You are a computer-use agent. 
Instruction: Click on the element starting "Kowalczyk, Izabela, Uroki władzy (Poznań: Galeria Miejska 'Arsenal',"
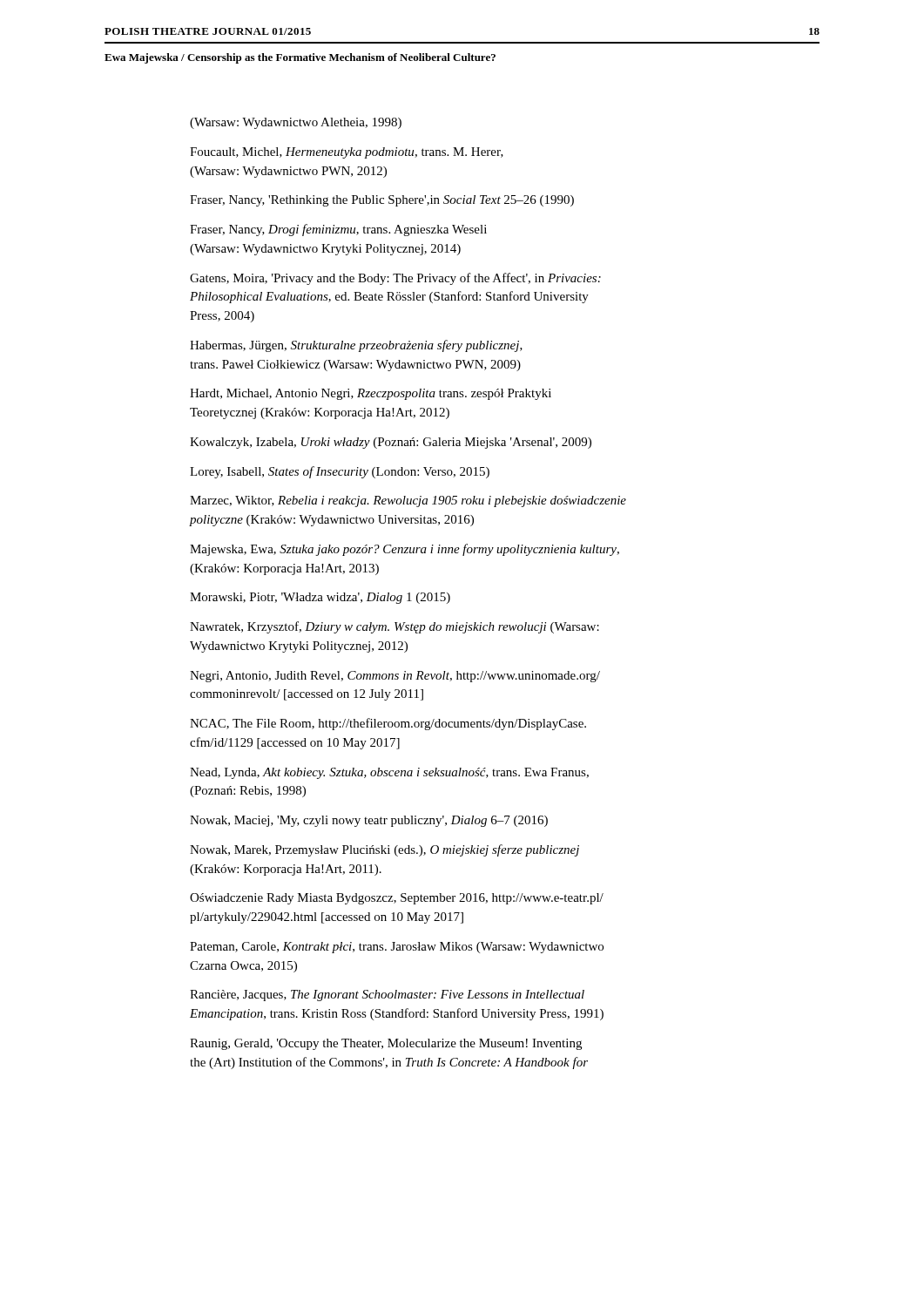[x=391, y=442]
